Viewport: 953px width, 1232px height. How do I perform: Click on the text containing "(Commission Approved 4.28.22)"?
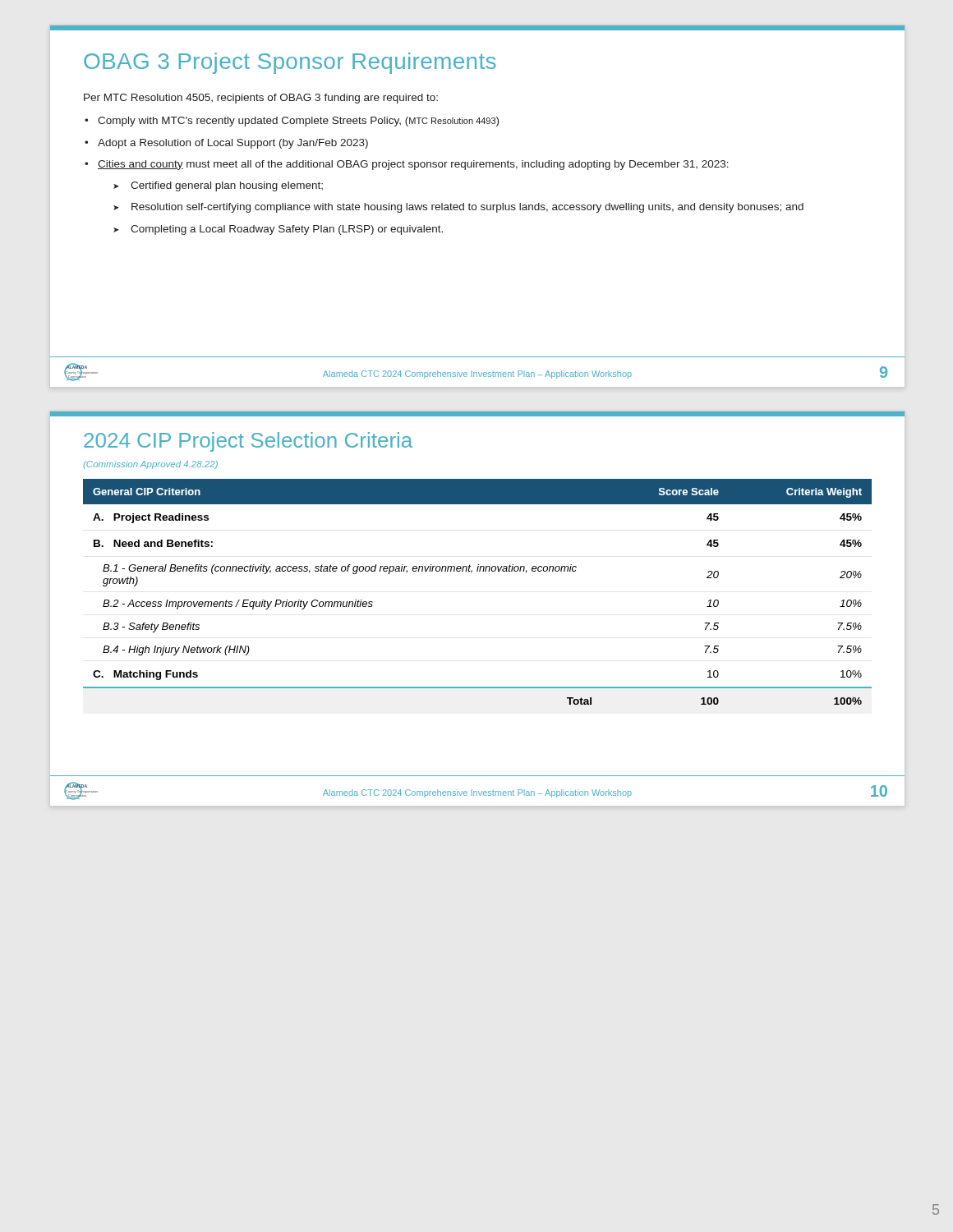[151, 464]
